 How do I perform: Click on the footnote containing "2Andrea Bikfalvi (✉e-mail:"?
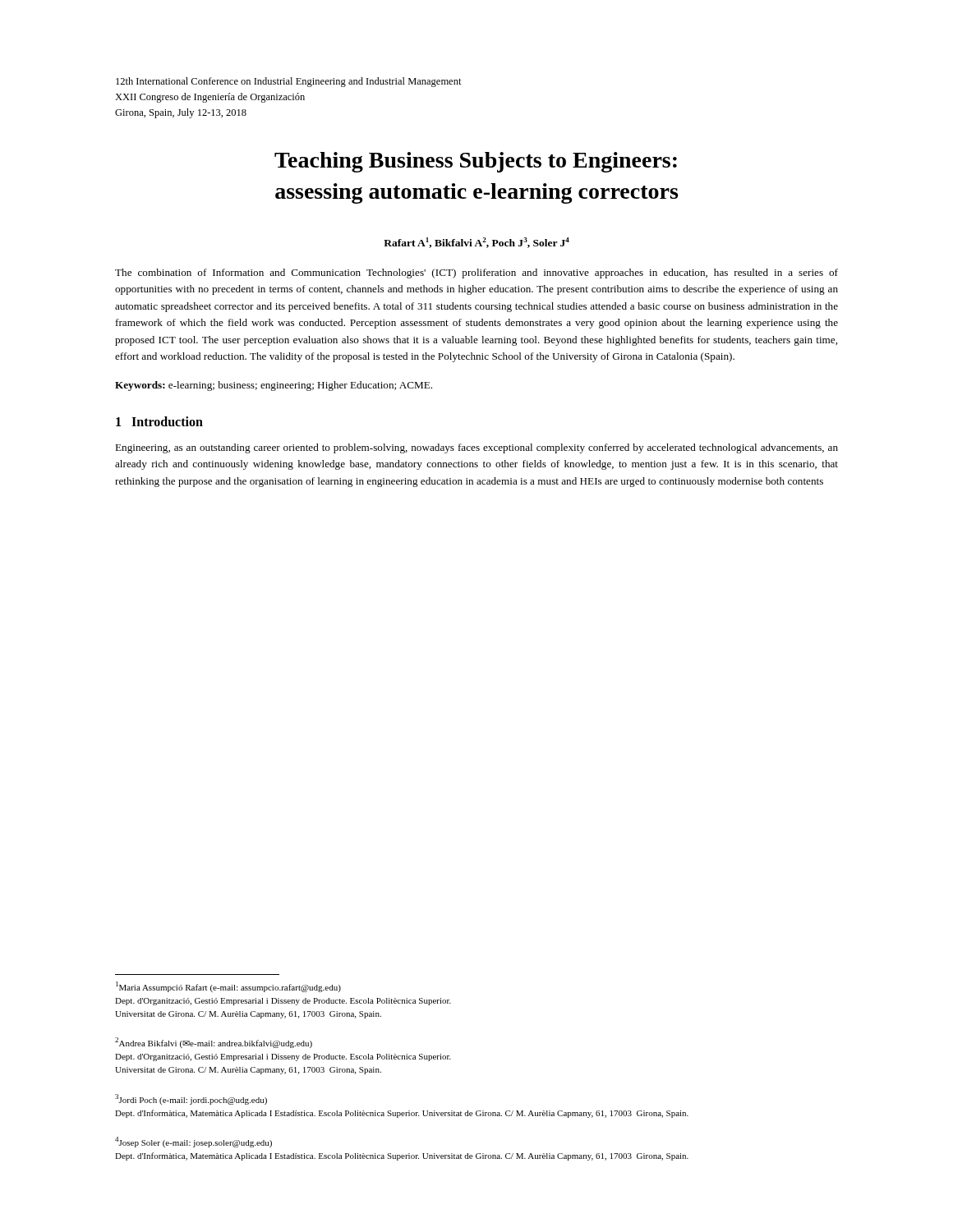[x=283, y=1056]
